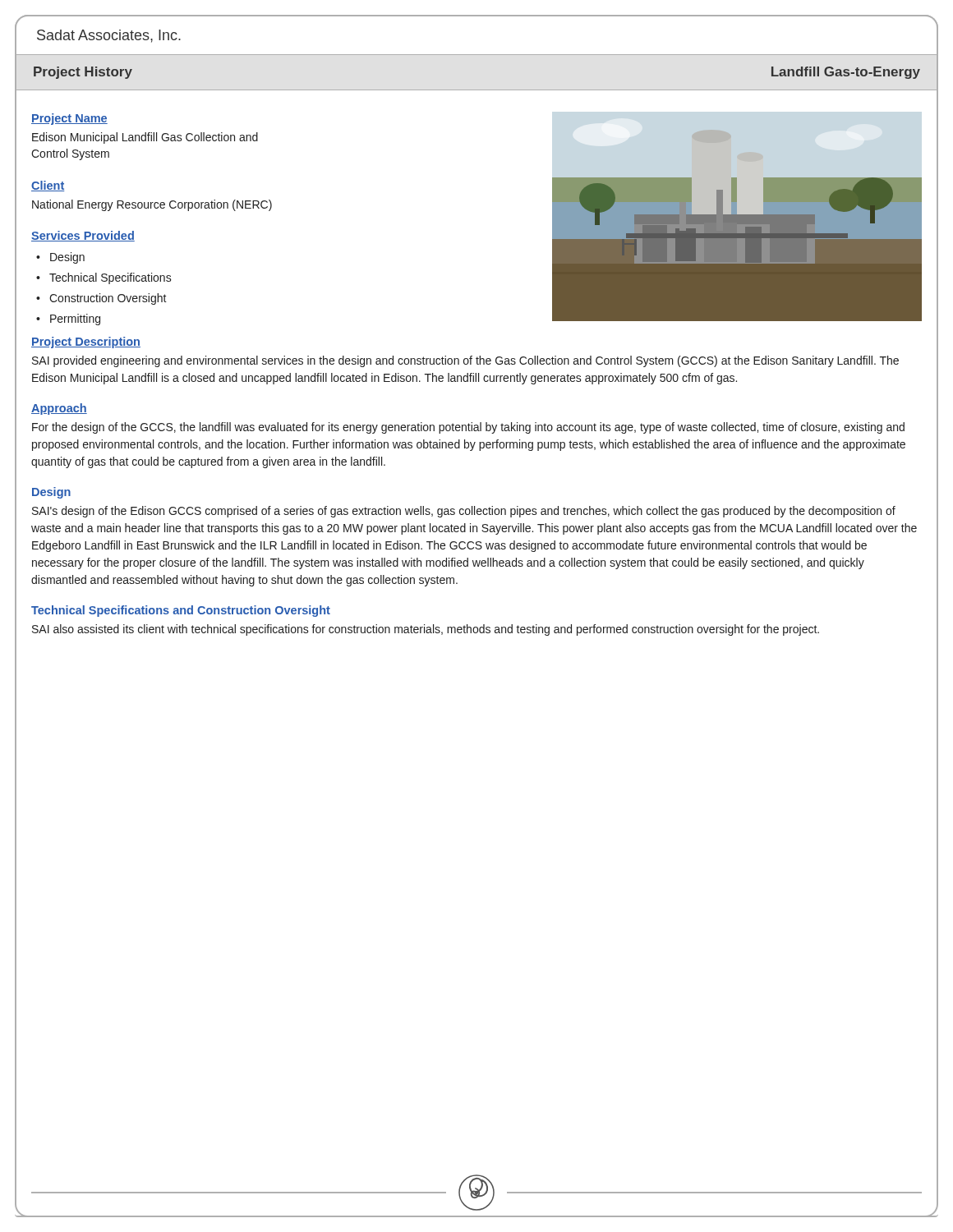953x1232 pixels.
Task: Find the element starting "Services Provided"
Action: click(x=83, y=236)
